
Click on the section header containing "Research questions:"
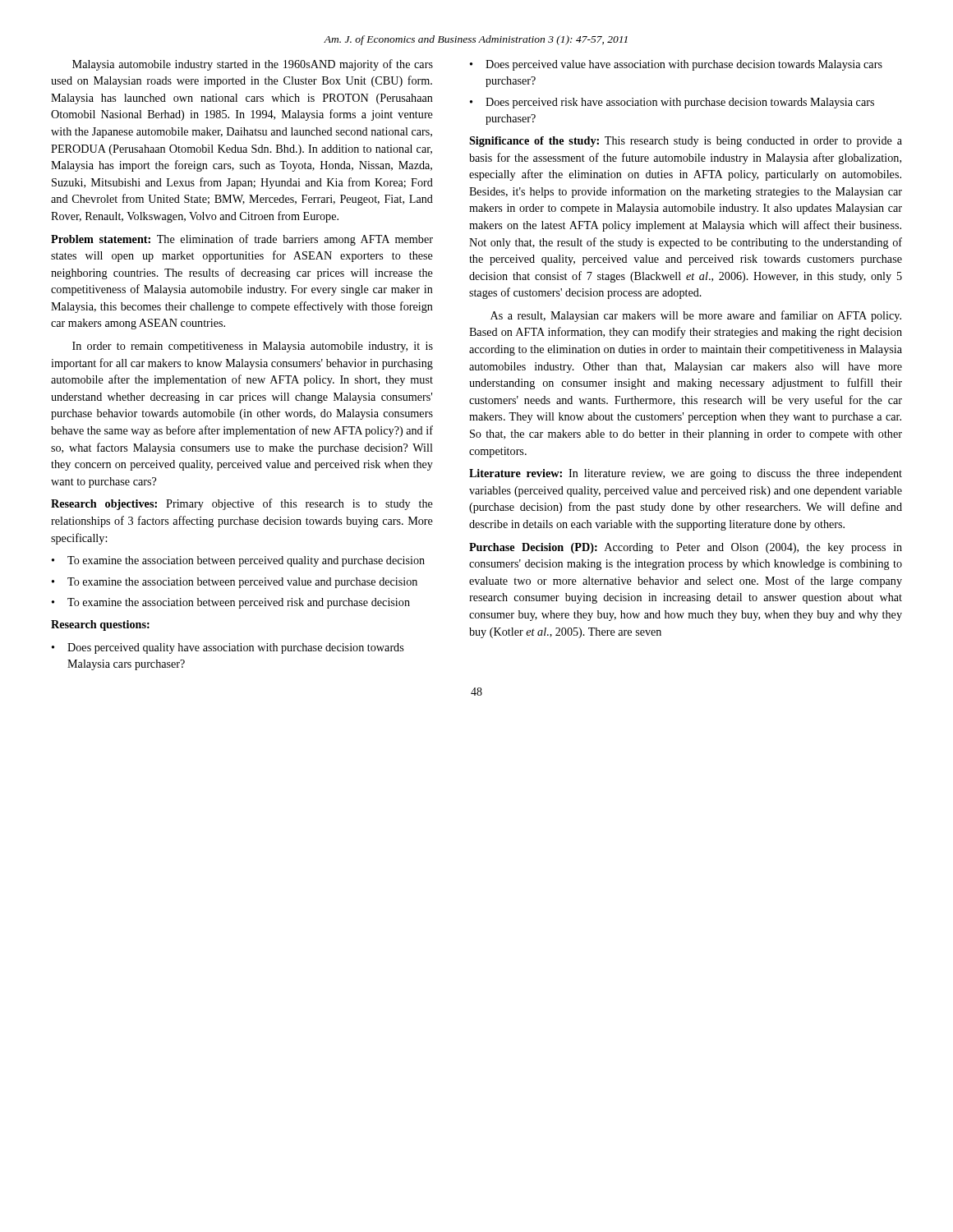(100, 625)
